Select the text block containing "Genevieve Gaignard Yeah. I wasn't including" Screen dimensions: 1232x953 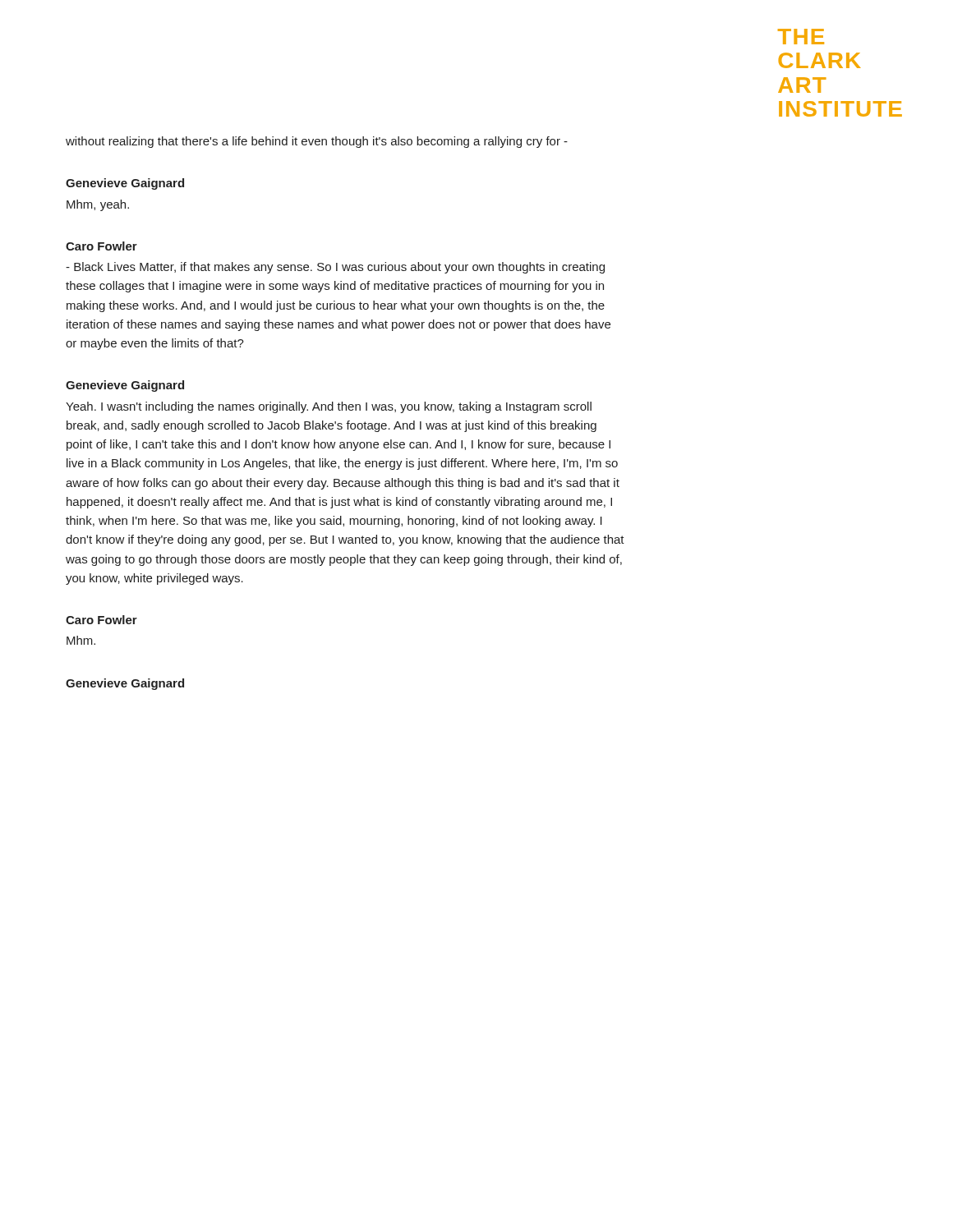(x=345, y=481)
